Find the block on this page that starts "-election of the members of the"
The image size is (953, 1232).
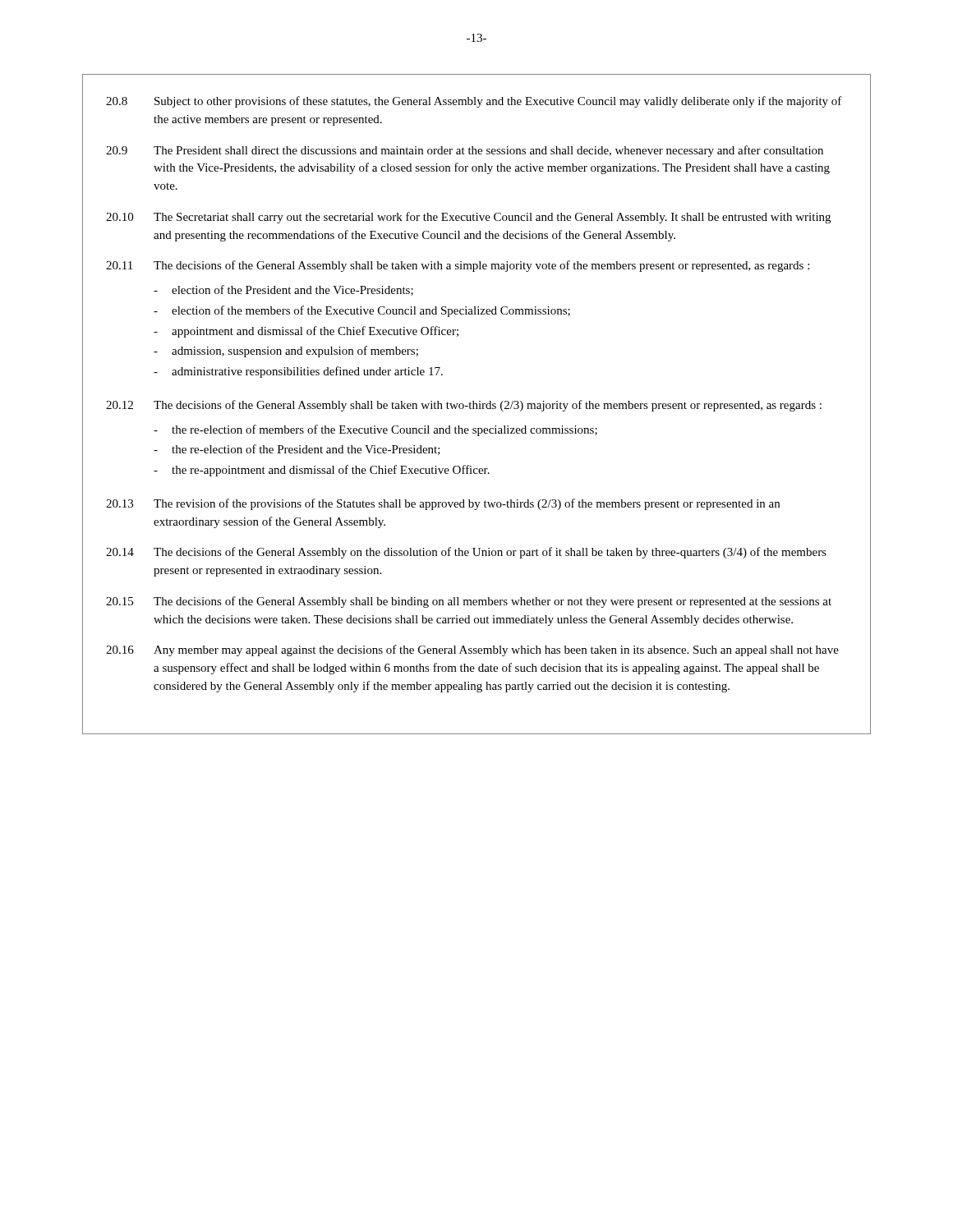pyautogui.click(x=362, y=311)
